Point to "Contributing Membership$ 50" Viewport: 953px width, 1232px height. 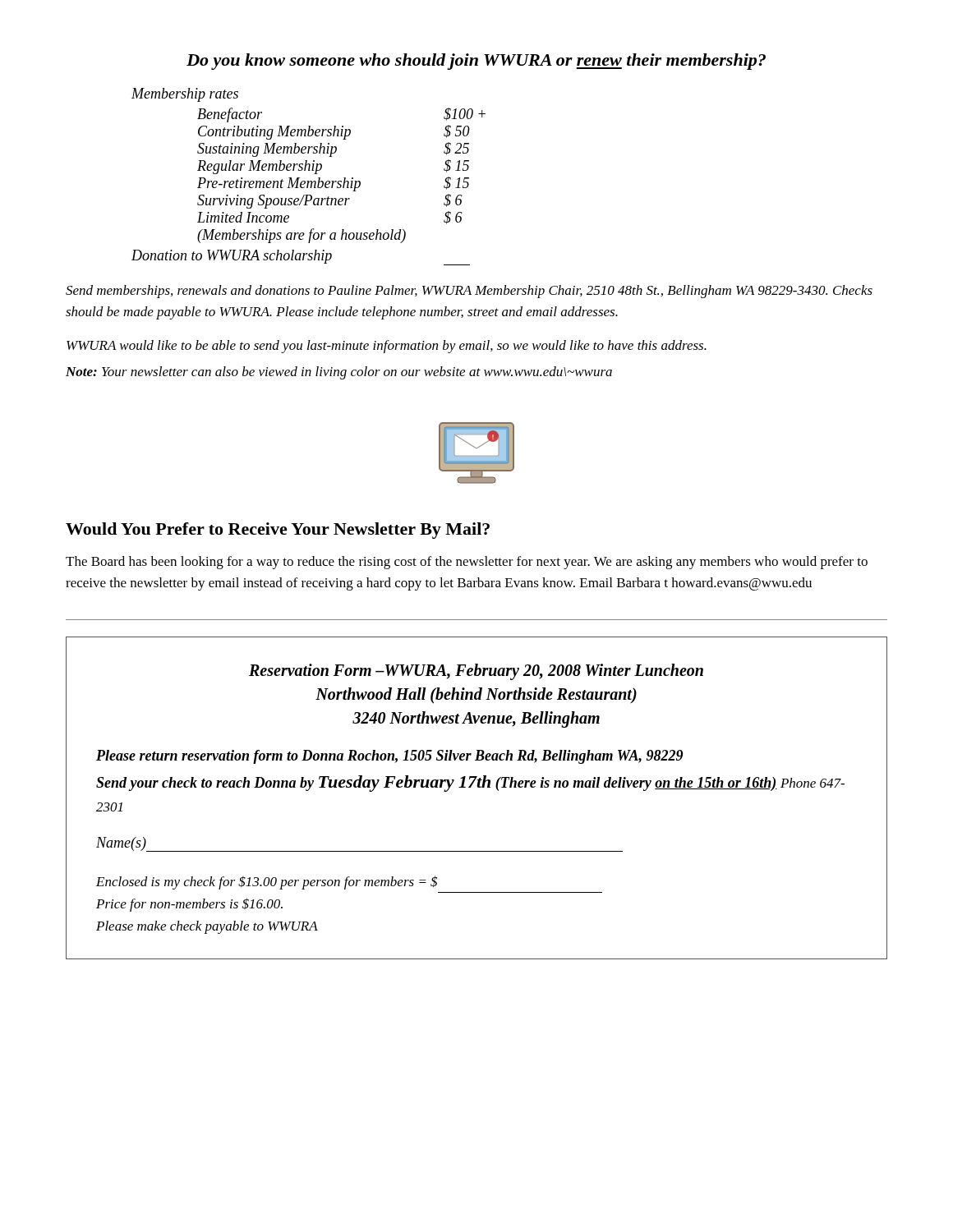(333, 132)
